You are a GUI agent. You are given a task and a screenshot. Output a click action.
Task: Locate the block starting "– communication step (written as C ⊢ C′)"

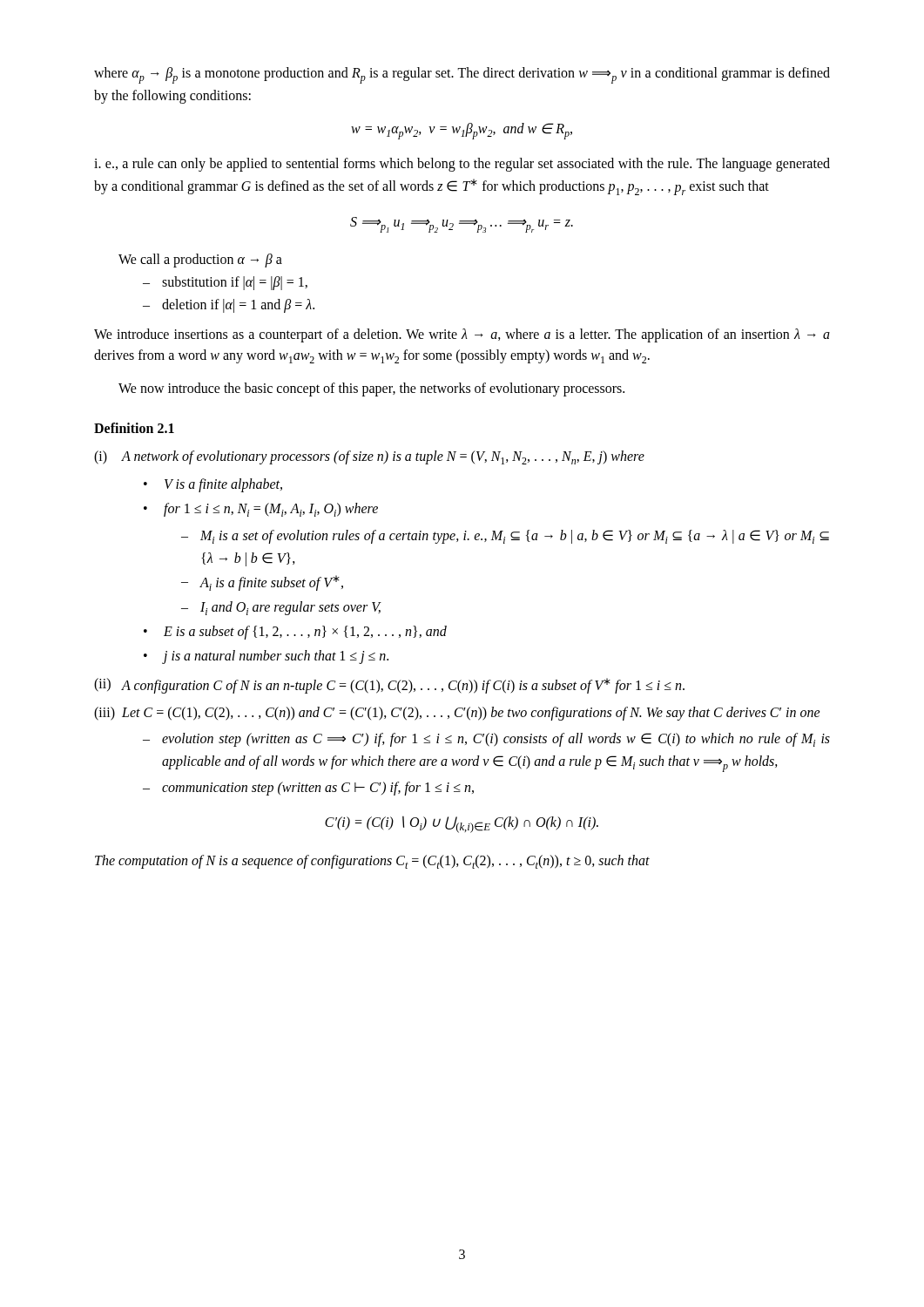coord(308,789)
